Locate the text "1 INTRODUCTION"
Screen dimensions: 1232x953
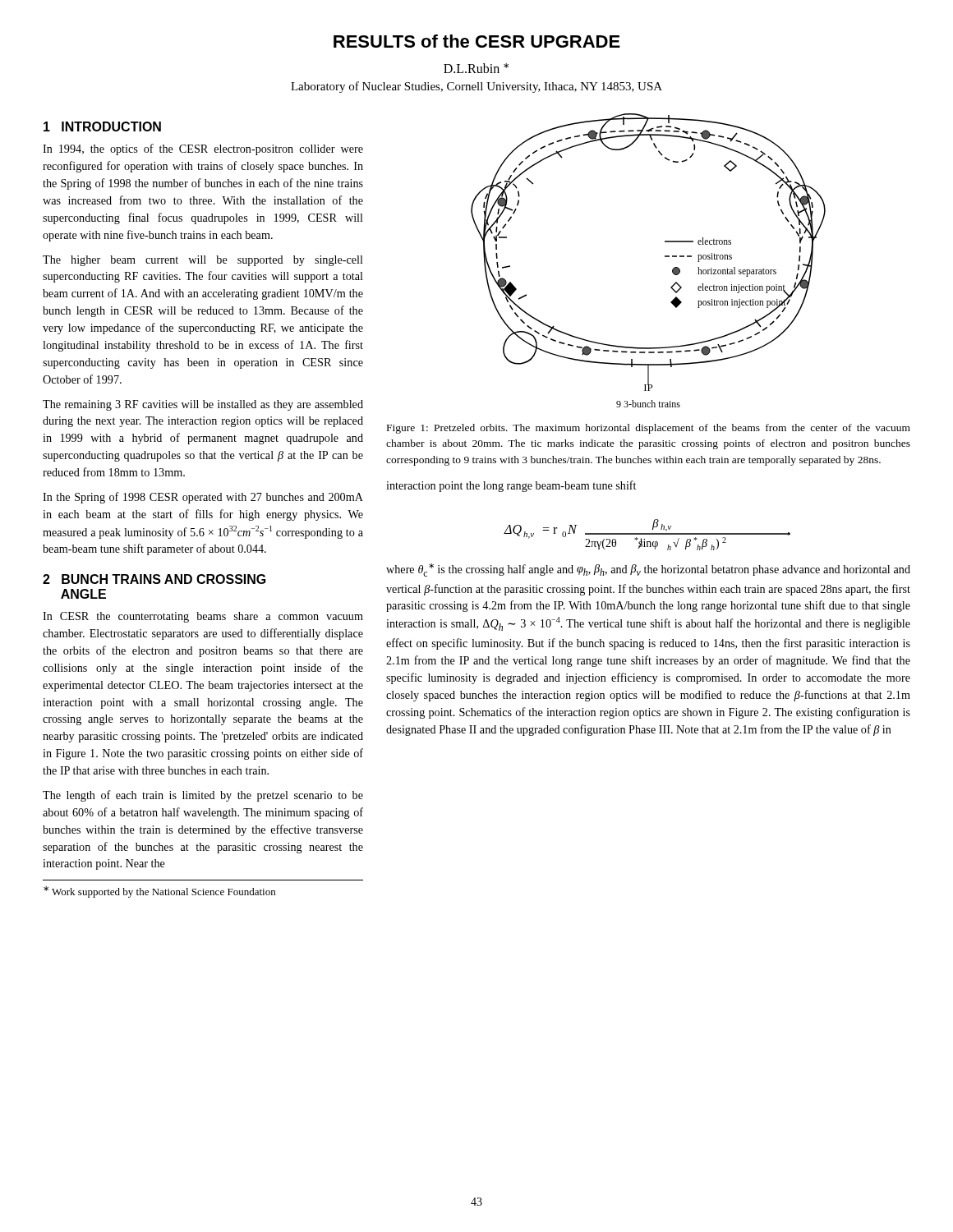(102, 127)
